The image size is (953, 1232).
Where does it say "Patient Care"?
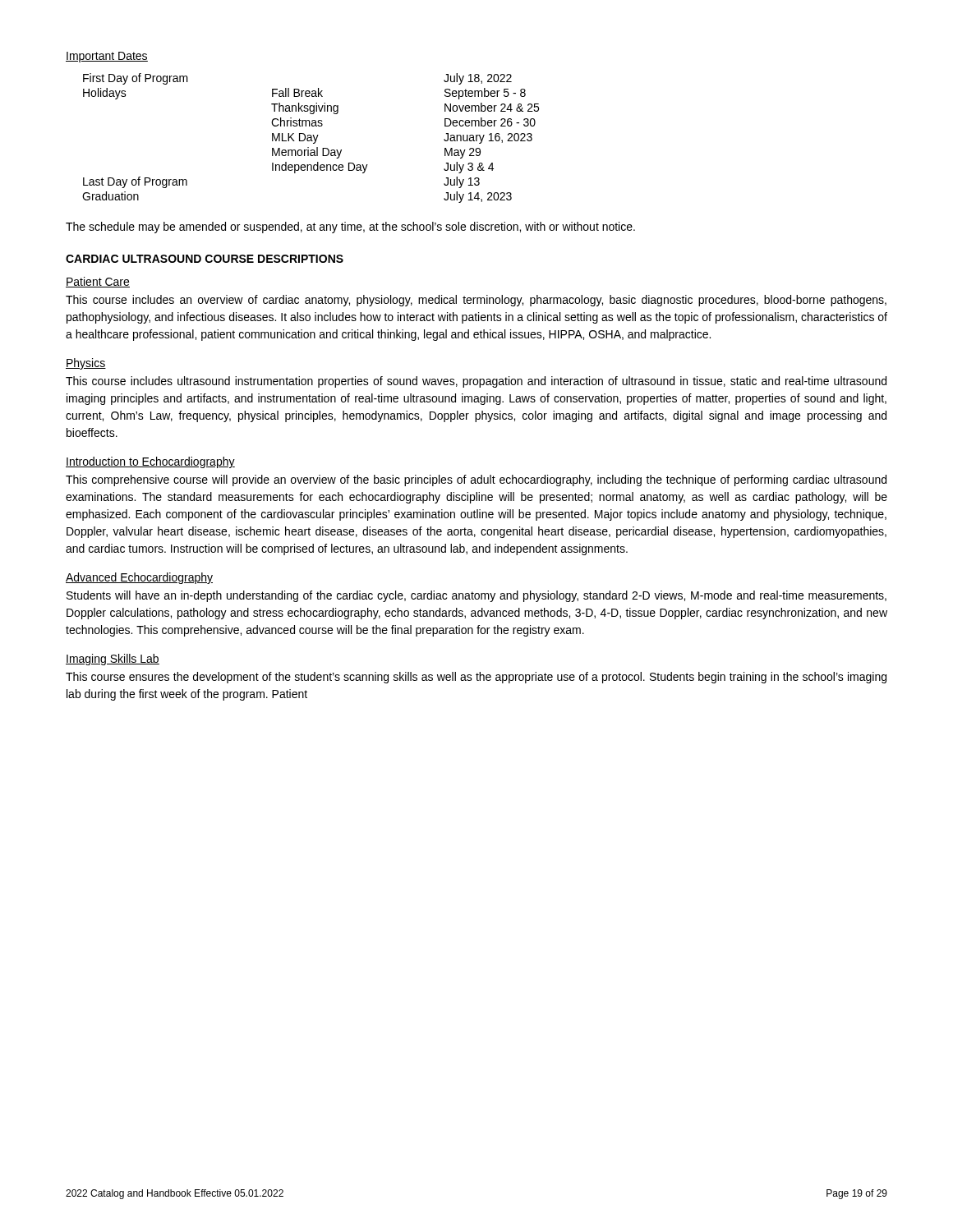pos(98,282)
